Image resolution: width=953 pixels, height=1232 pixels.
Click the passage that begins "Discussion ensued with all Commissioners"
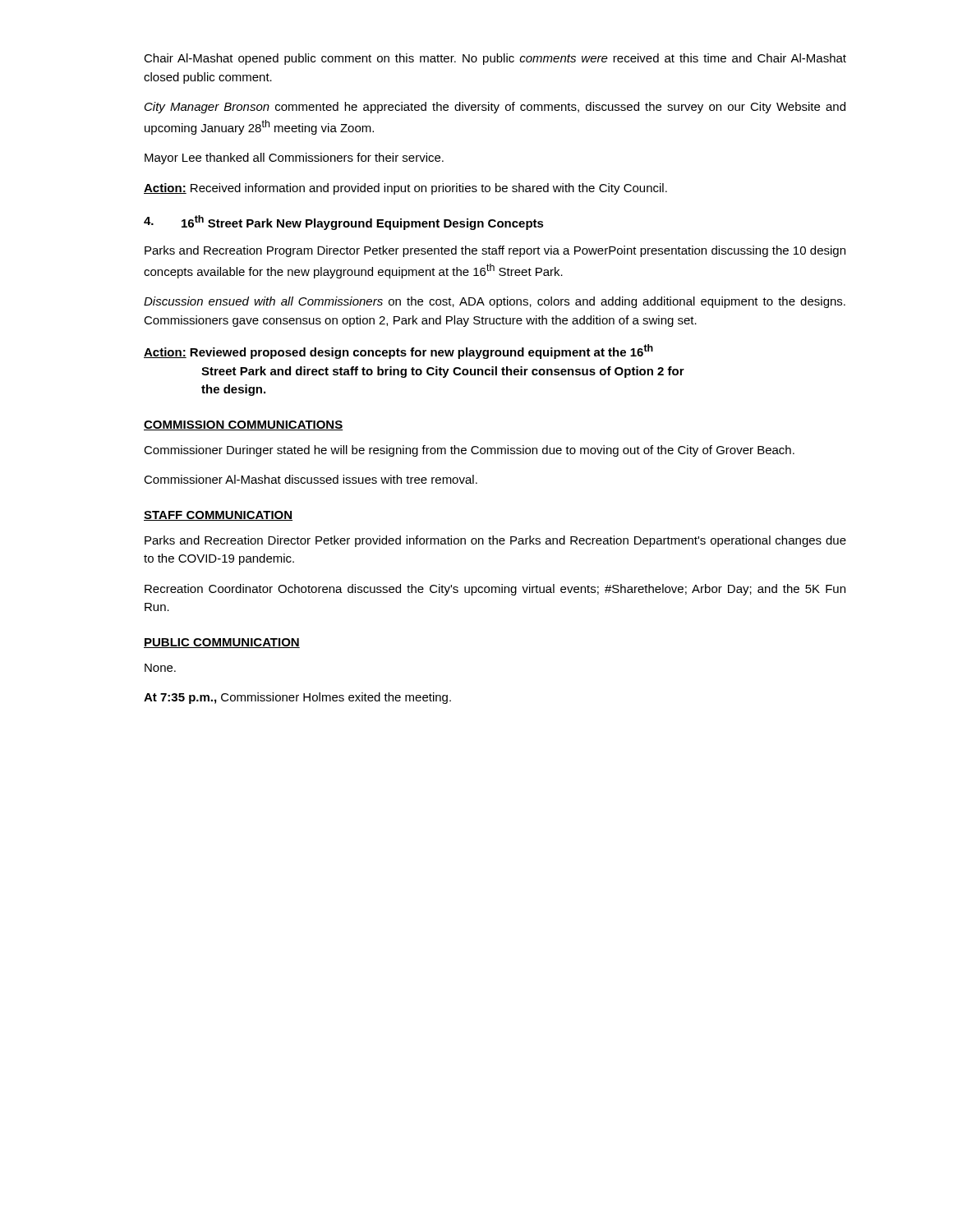(x=495, y=310)
